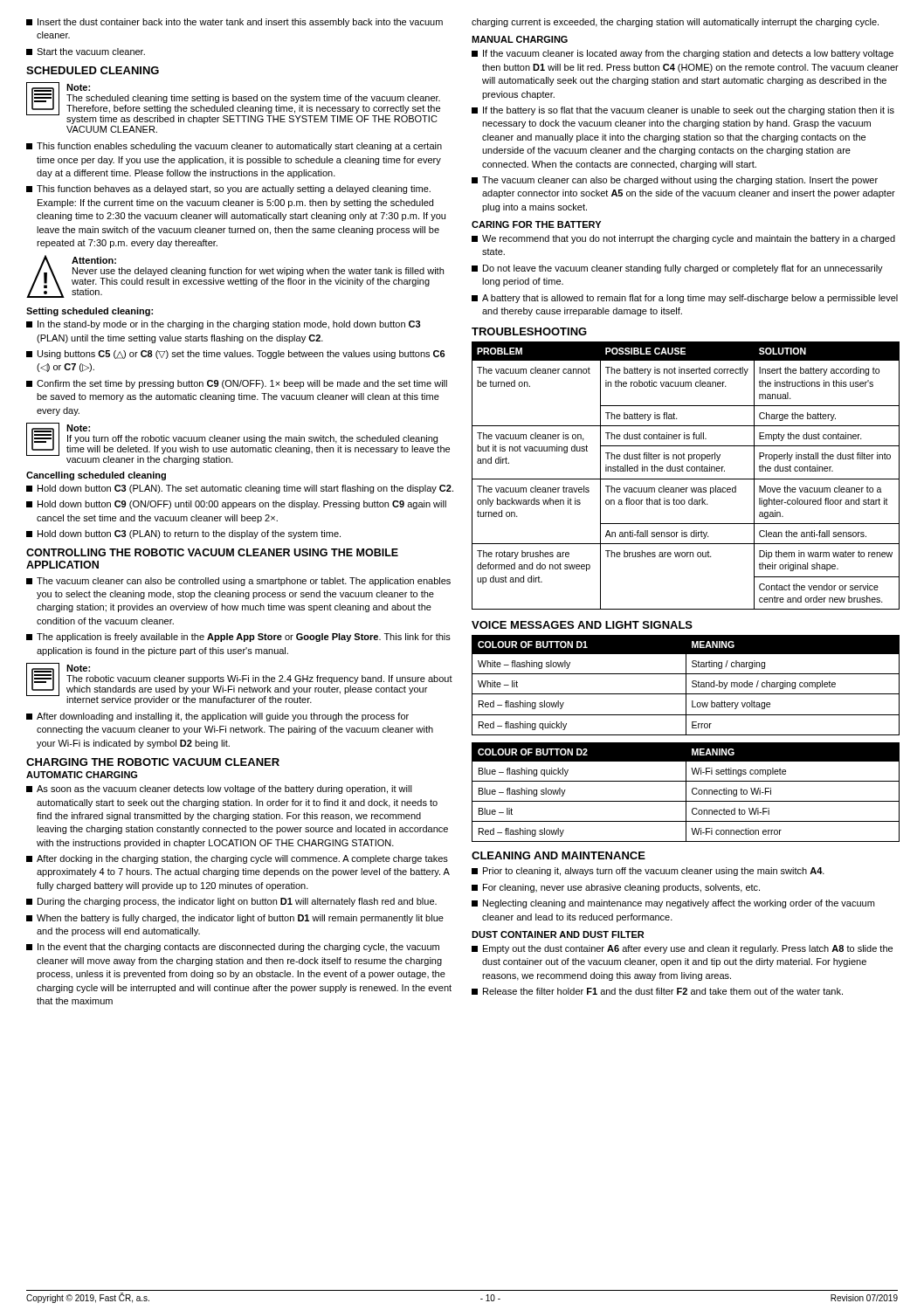Click on the section header with the text "Setting scheduled cleaning:"

point(90,311)
